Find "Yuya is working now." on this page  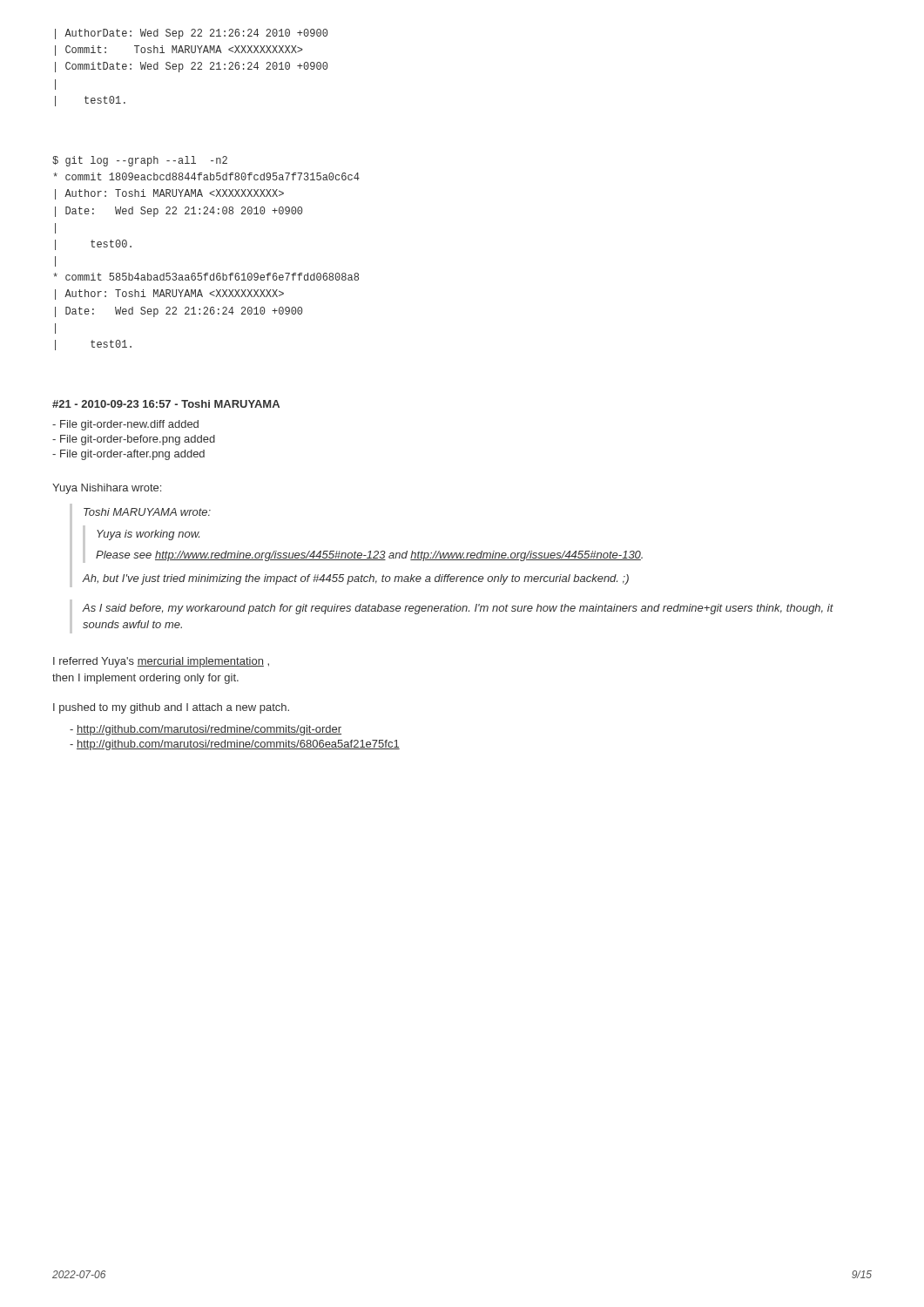pyautogui.click(x=148, y=534)
